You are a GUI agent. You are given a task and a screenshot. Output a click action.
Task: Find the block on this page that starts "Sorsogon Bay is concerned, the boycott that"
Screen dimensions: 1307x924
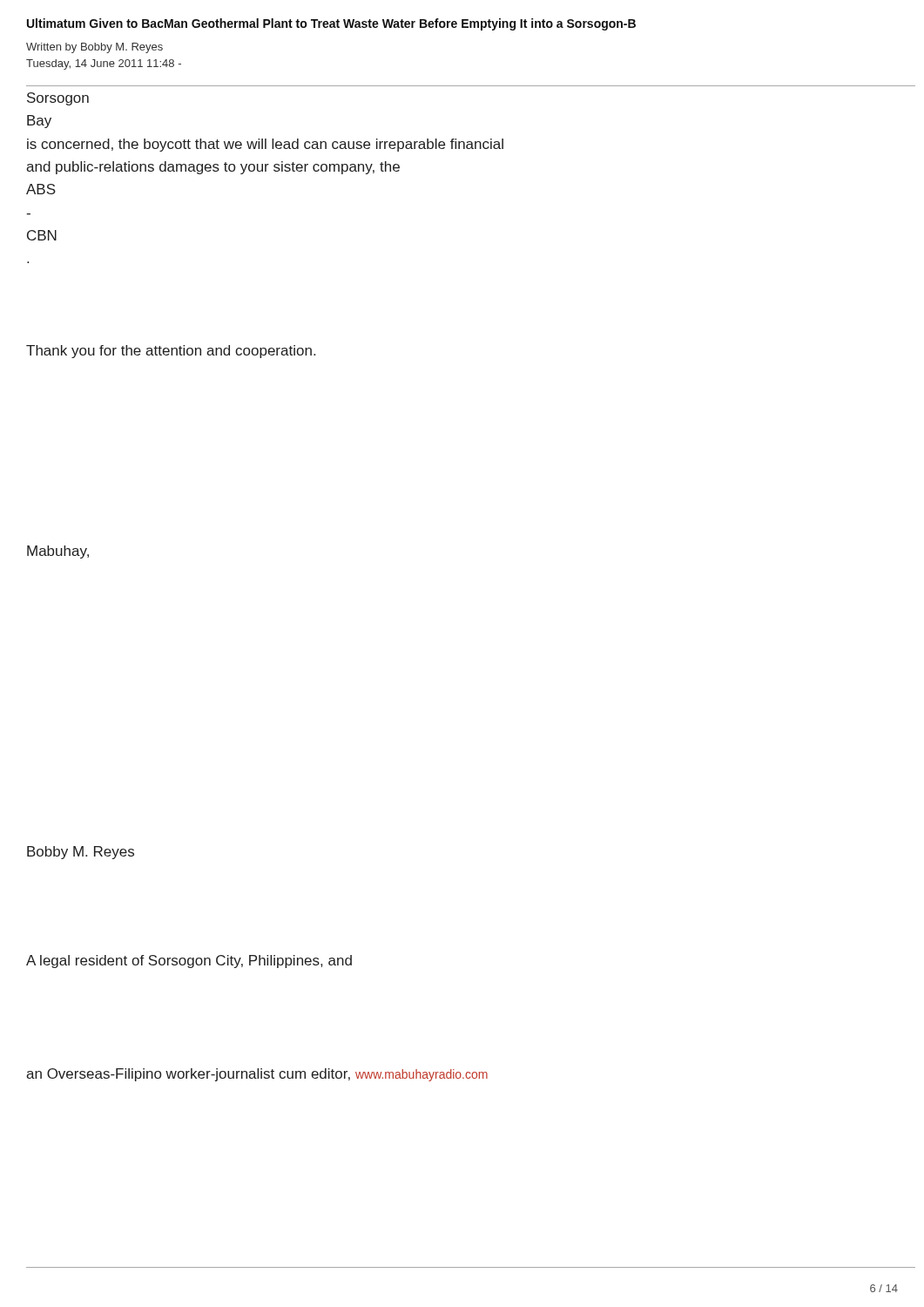point(265,178)
